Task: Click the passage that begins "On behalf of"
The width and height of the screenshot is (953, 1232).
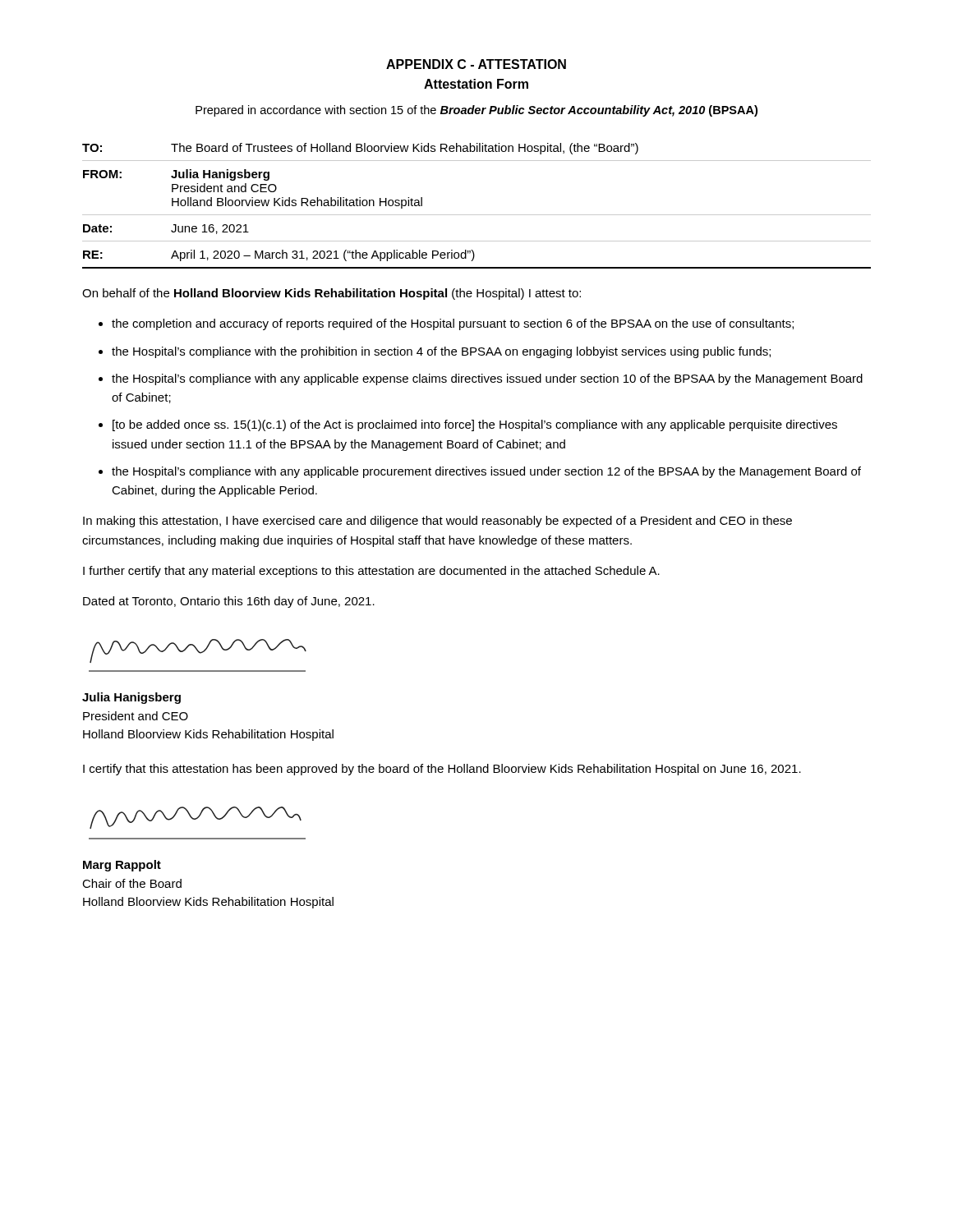Action: [x=332, y=293]
